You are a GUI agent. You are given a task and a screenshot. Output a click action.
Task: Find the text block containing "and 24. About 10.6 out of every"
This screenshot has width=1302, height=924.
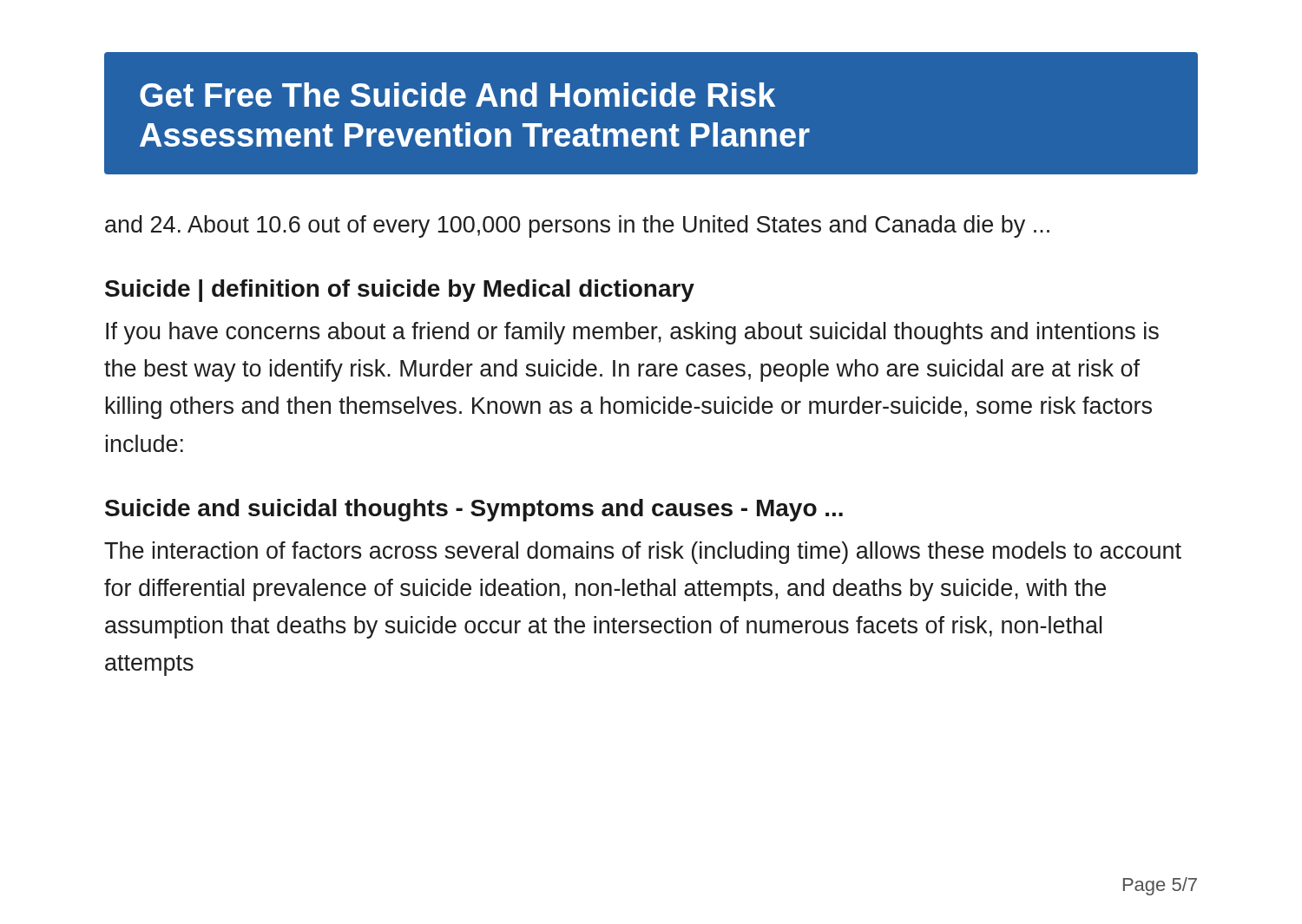click(578, 225)
